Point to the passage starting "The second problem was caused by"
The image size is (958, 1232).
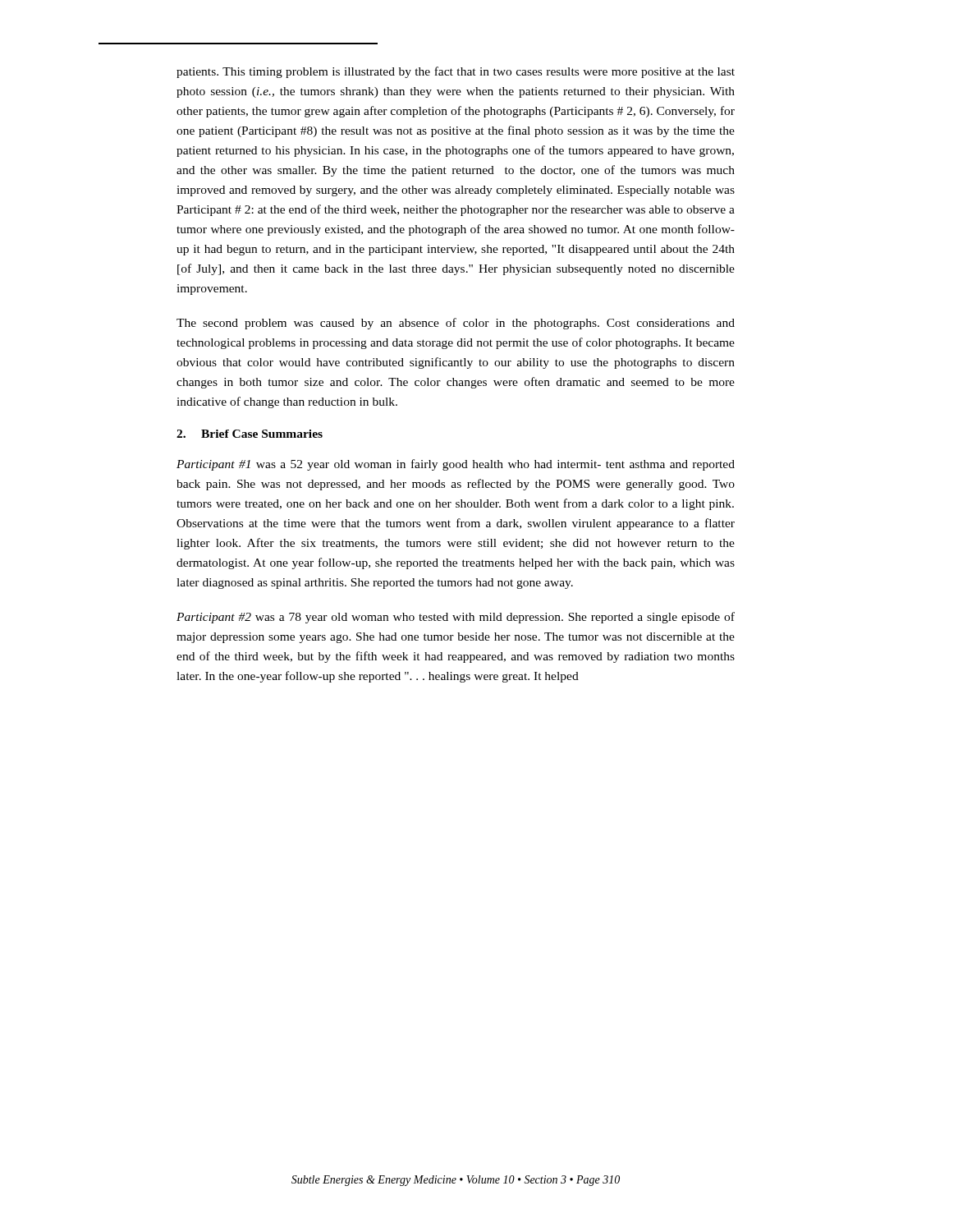click(x=456, y=362)
